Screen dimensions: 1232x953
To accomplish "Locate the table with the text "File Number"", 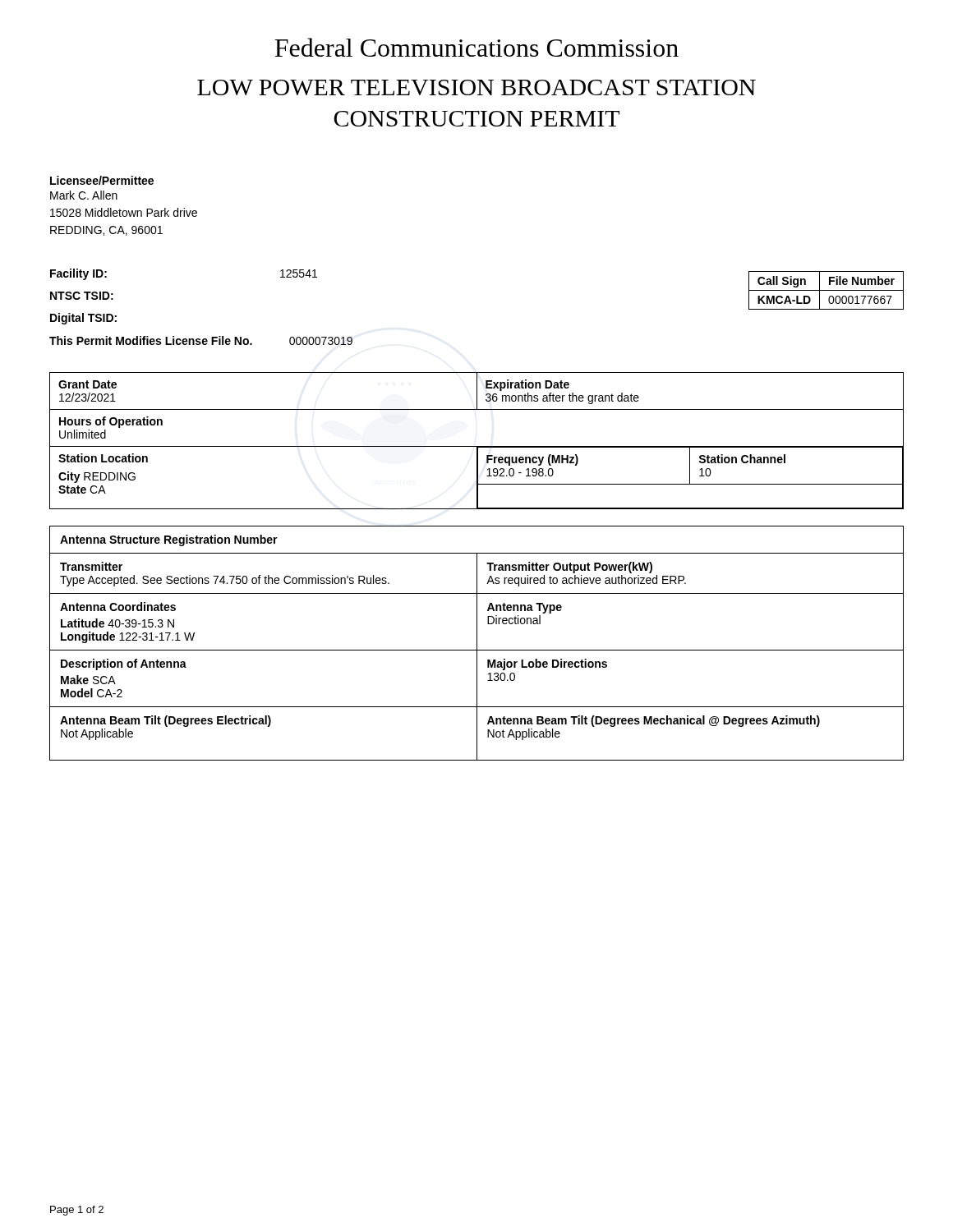I will click(x=826, y=290).
